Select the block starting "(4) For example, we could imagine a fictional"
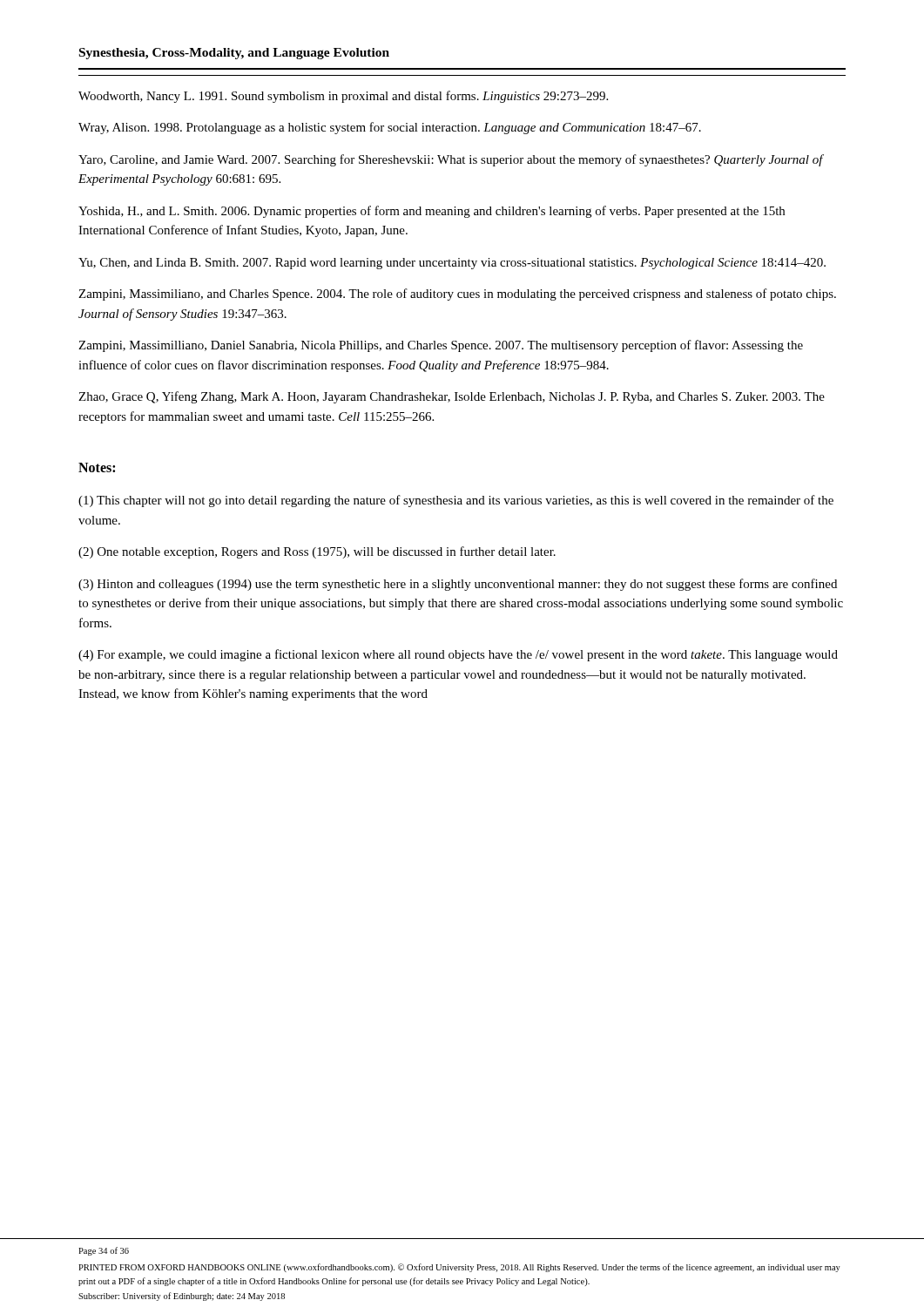 (x=458, y=674)
